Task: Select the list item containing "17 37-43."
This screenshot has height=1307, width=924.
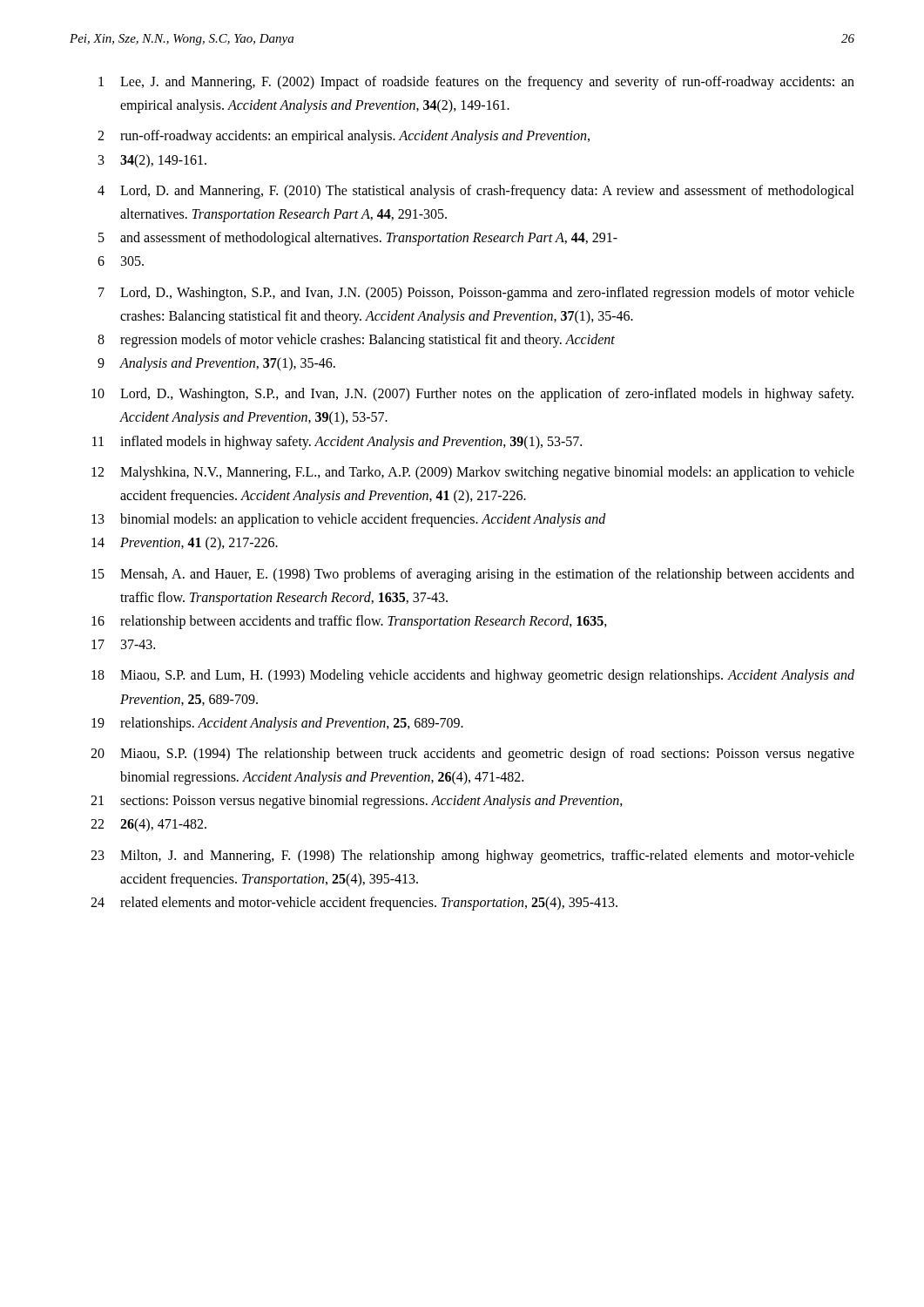Action: point(123,644)
